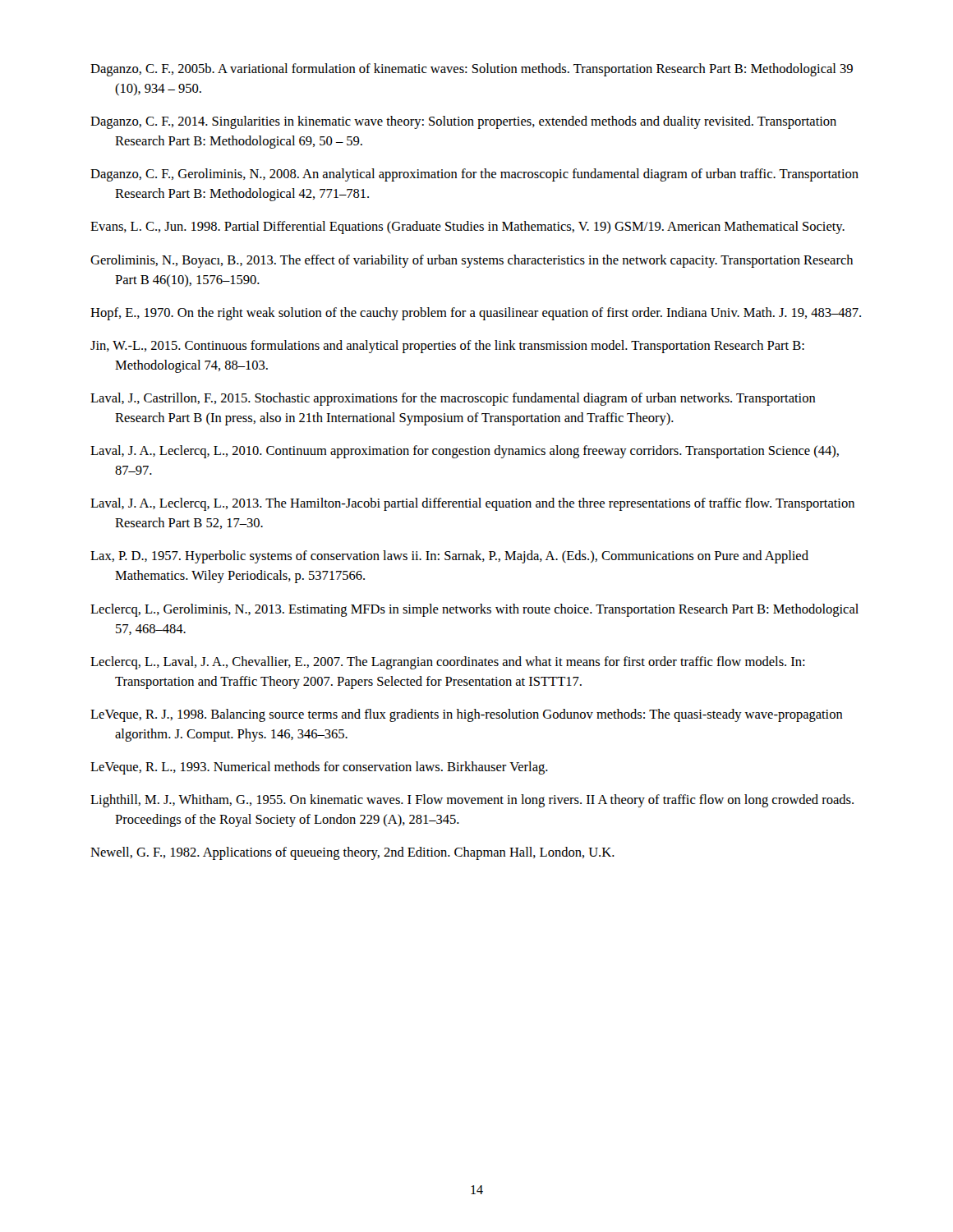Select the list item with the text "Newell, G. F., 1982. Applications of queueing"
This screenshot has width=953, height=1232.
(353, 852)
